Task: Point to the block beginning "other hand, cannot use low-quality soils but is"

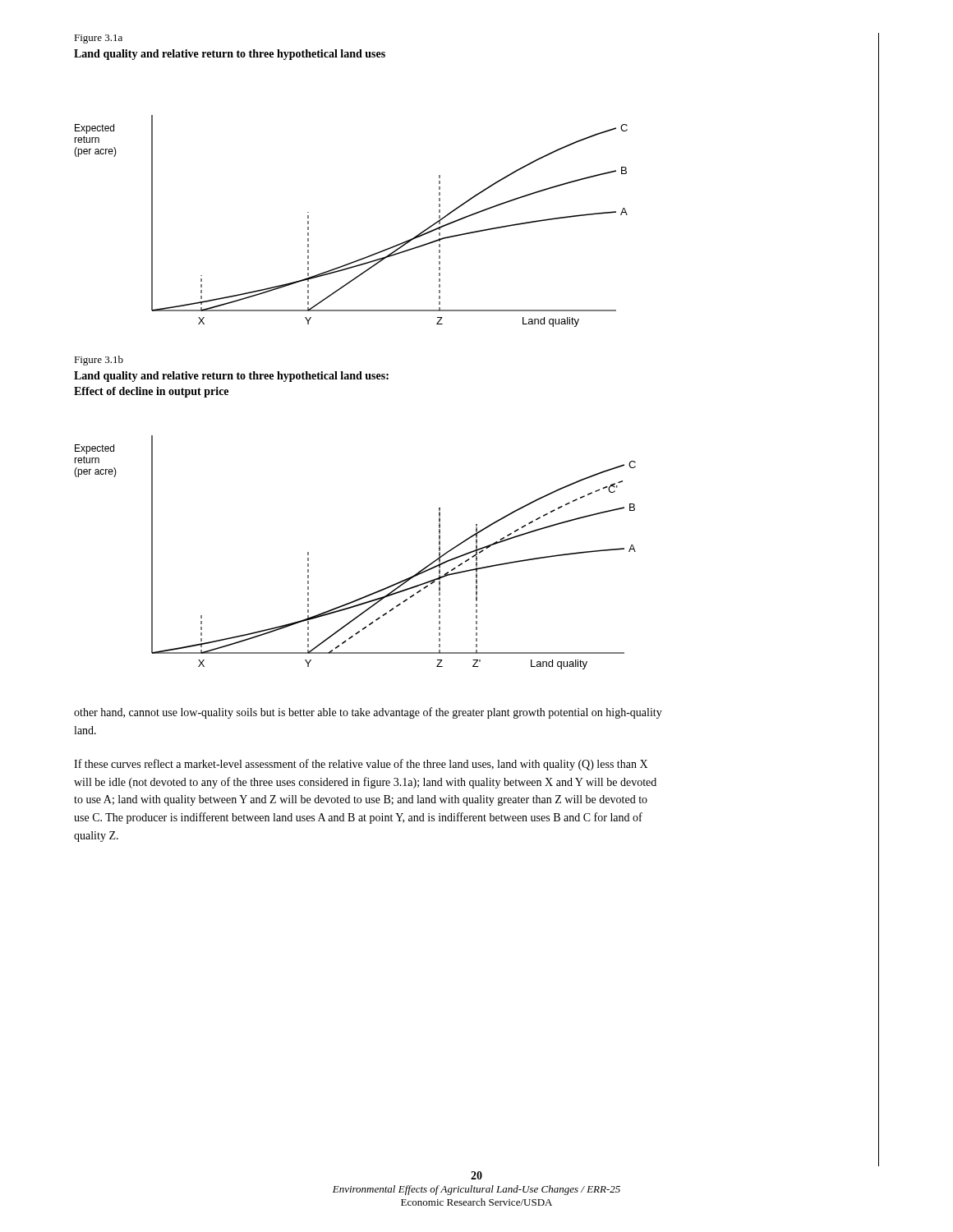Action: 368,721
